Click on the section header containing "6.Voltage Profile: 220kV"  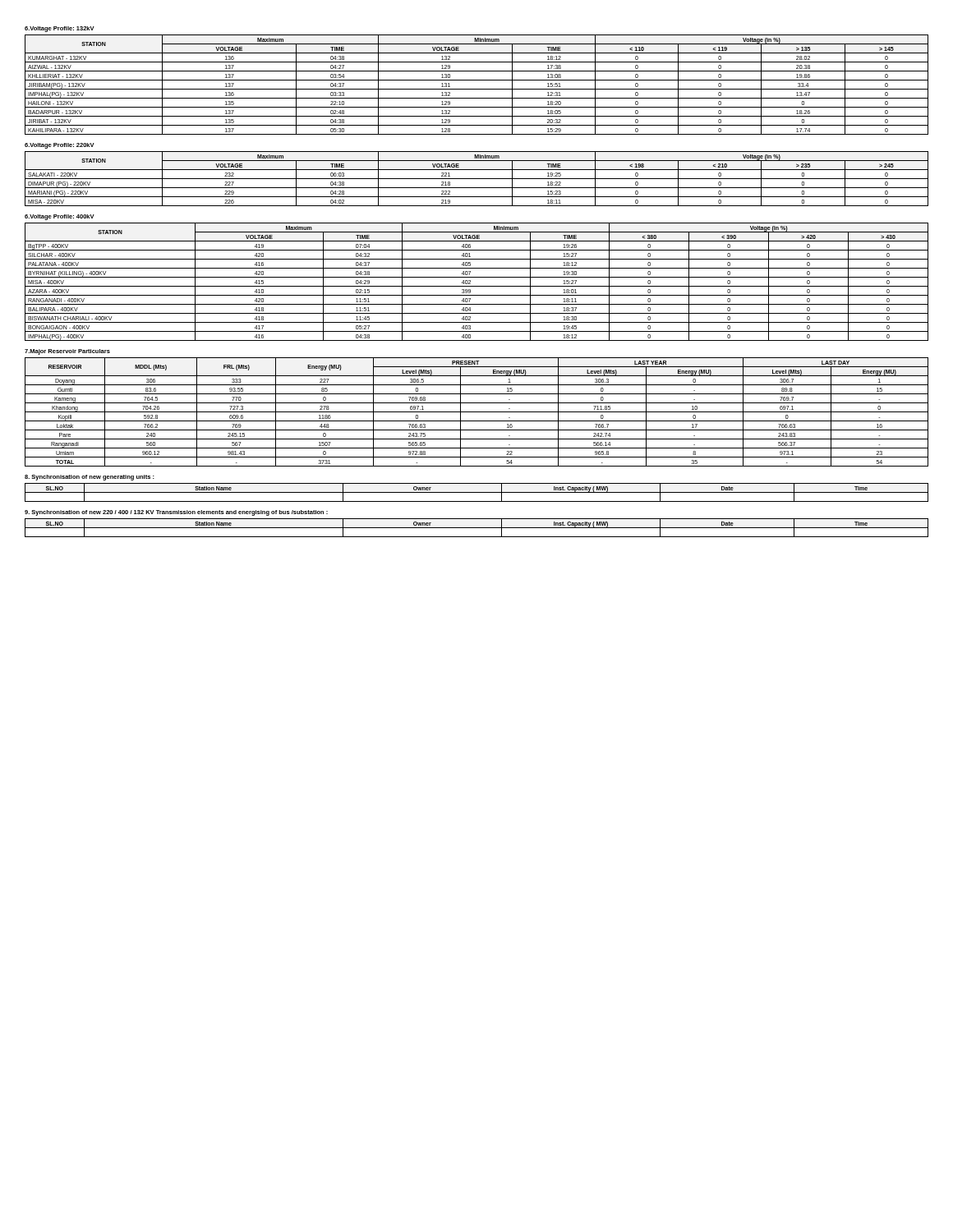coord(59,145)
